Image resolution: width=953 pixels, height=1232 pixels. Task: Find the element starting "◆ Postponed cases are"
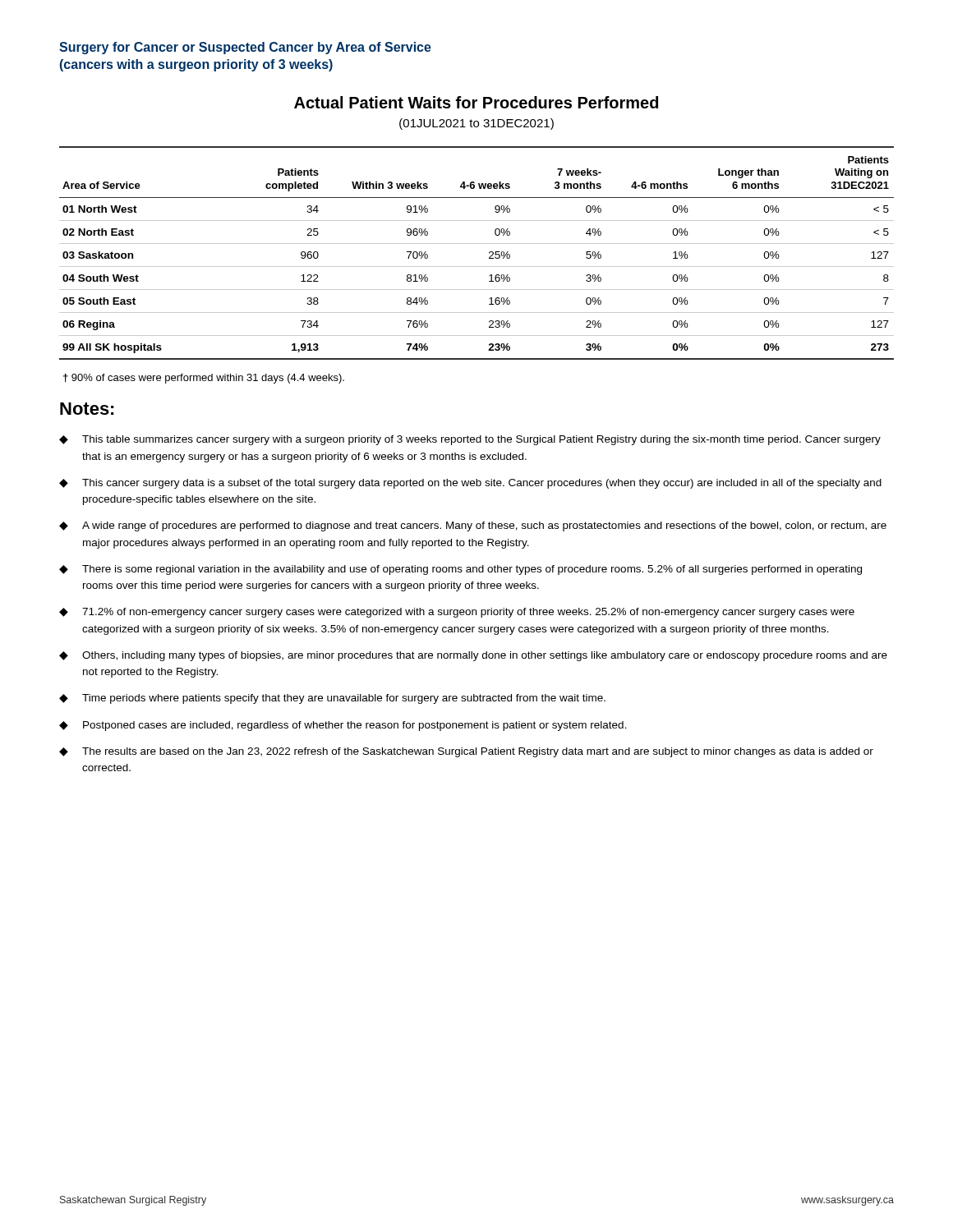pyautogui.click(x=476, y=725)
